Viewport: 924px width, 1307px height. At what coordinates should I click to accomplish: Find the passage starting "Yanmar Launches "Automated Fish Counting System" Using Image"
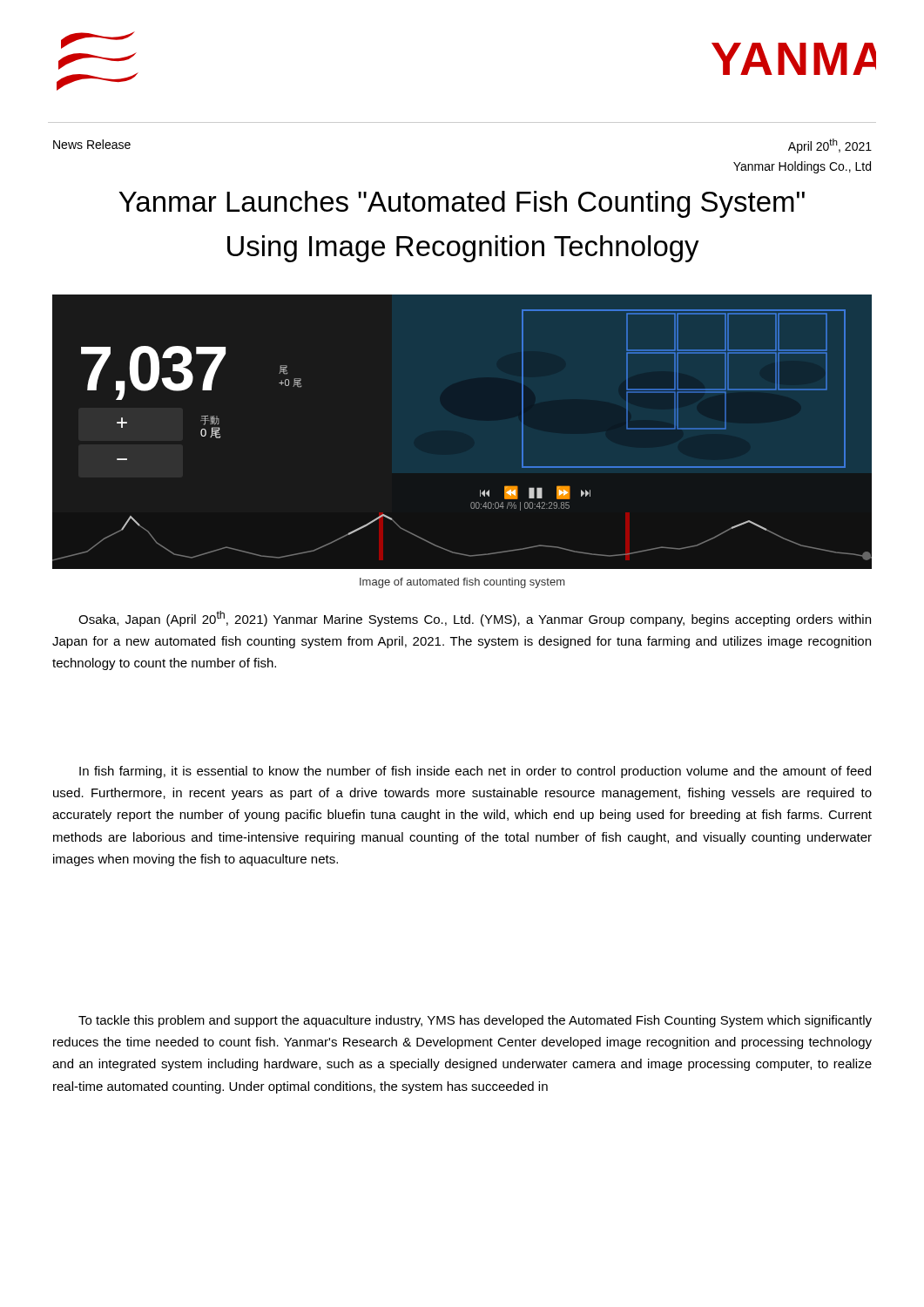click(462, 224)
